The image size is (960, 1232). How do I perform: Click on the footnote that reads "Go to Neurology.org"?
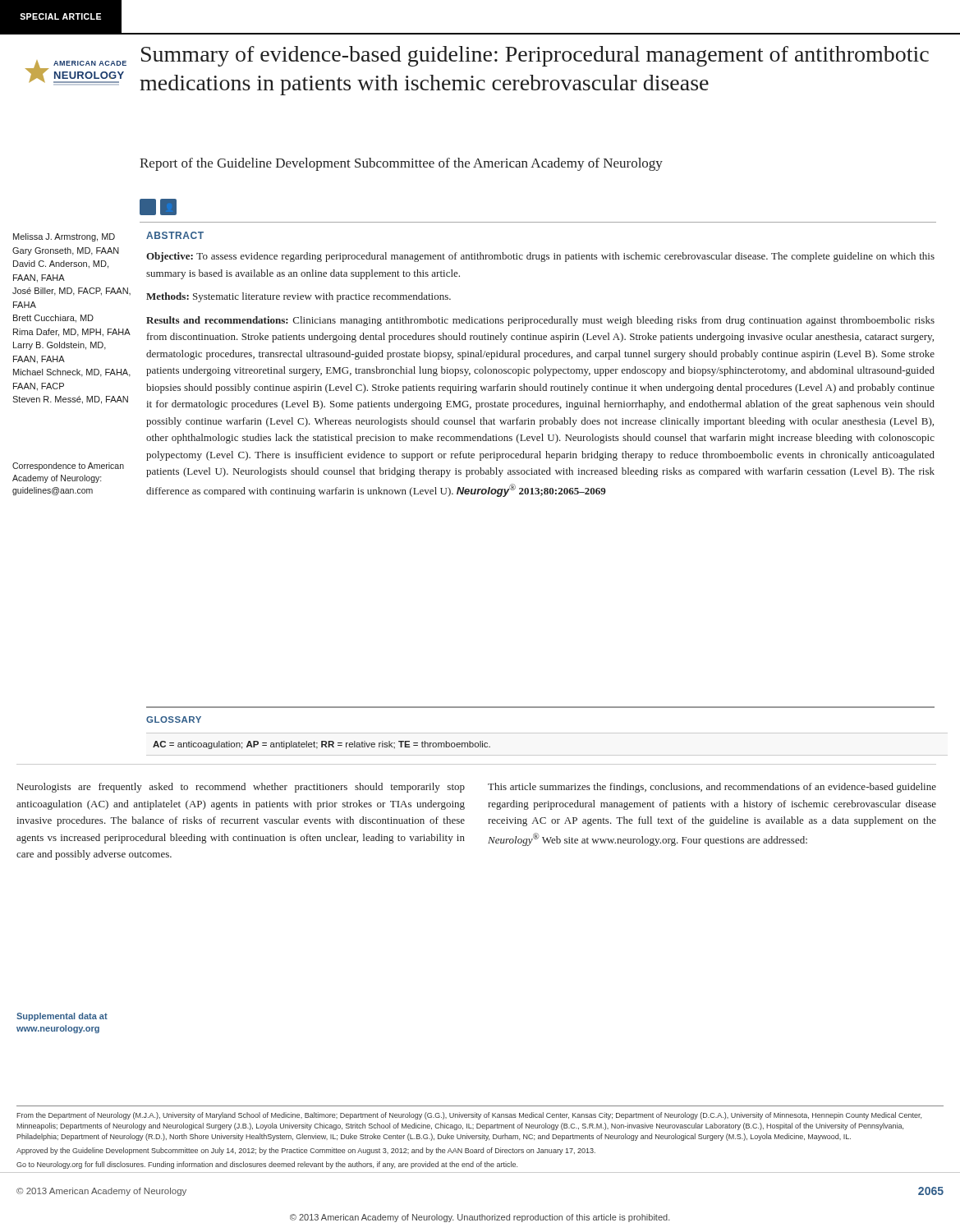[267, 1165]
